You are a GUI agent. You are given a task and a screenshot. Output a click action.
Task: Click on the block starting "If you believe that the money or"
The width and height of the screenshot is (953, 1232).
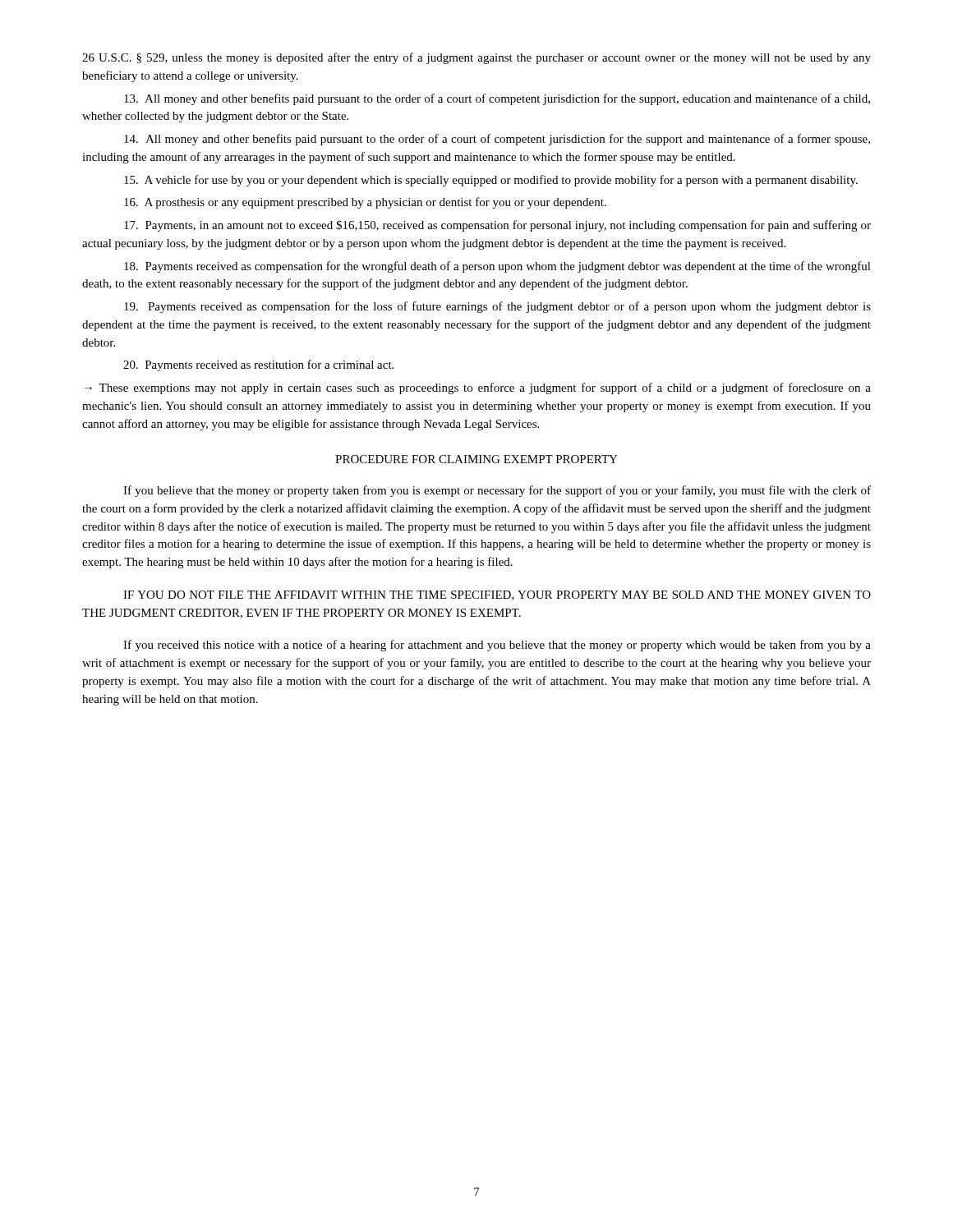pos(476,527)
